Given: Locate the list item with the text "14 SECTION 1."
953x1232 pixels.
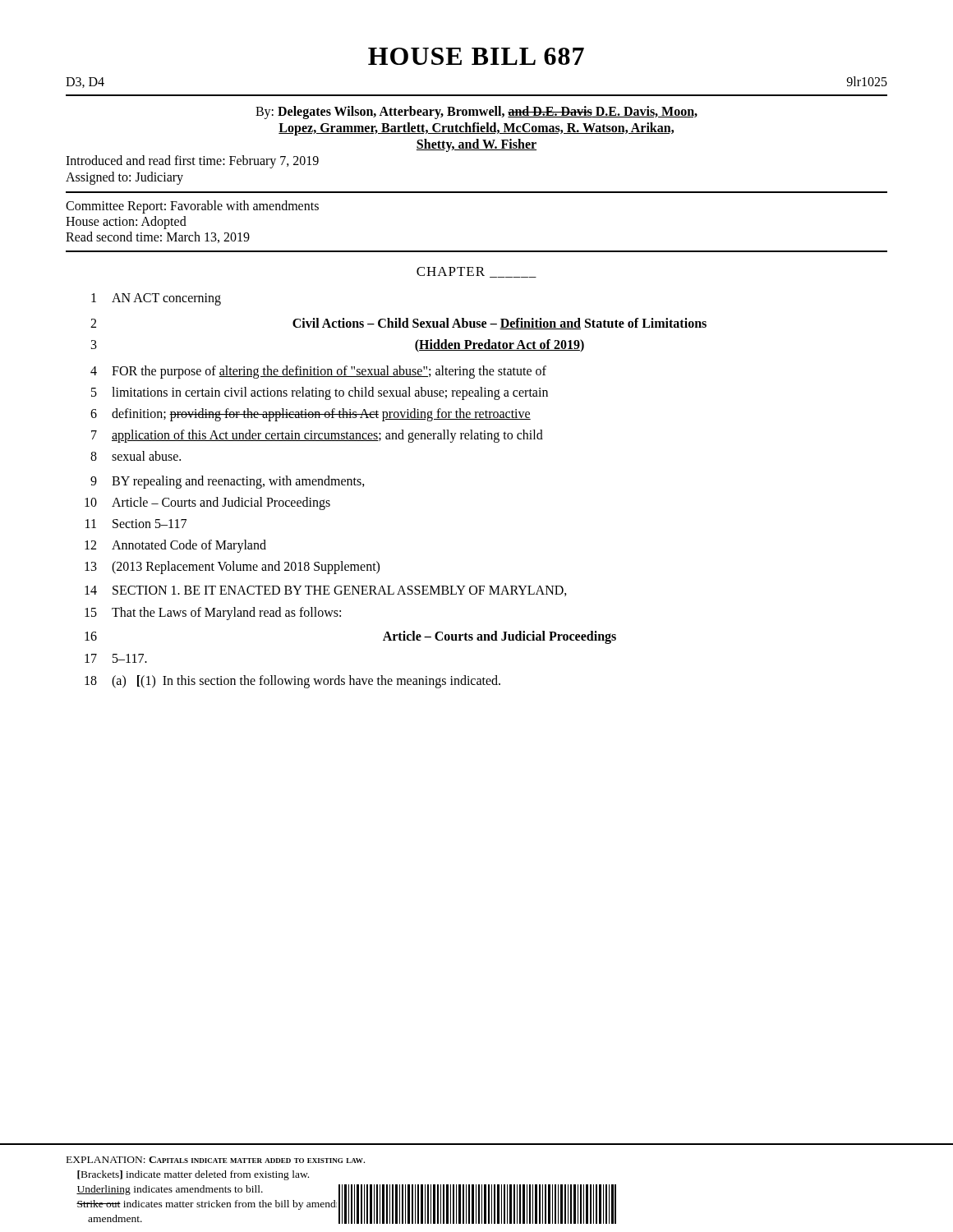Looking at the screenshot, I should (x=476, y=591).
